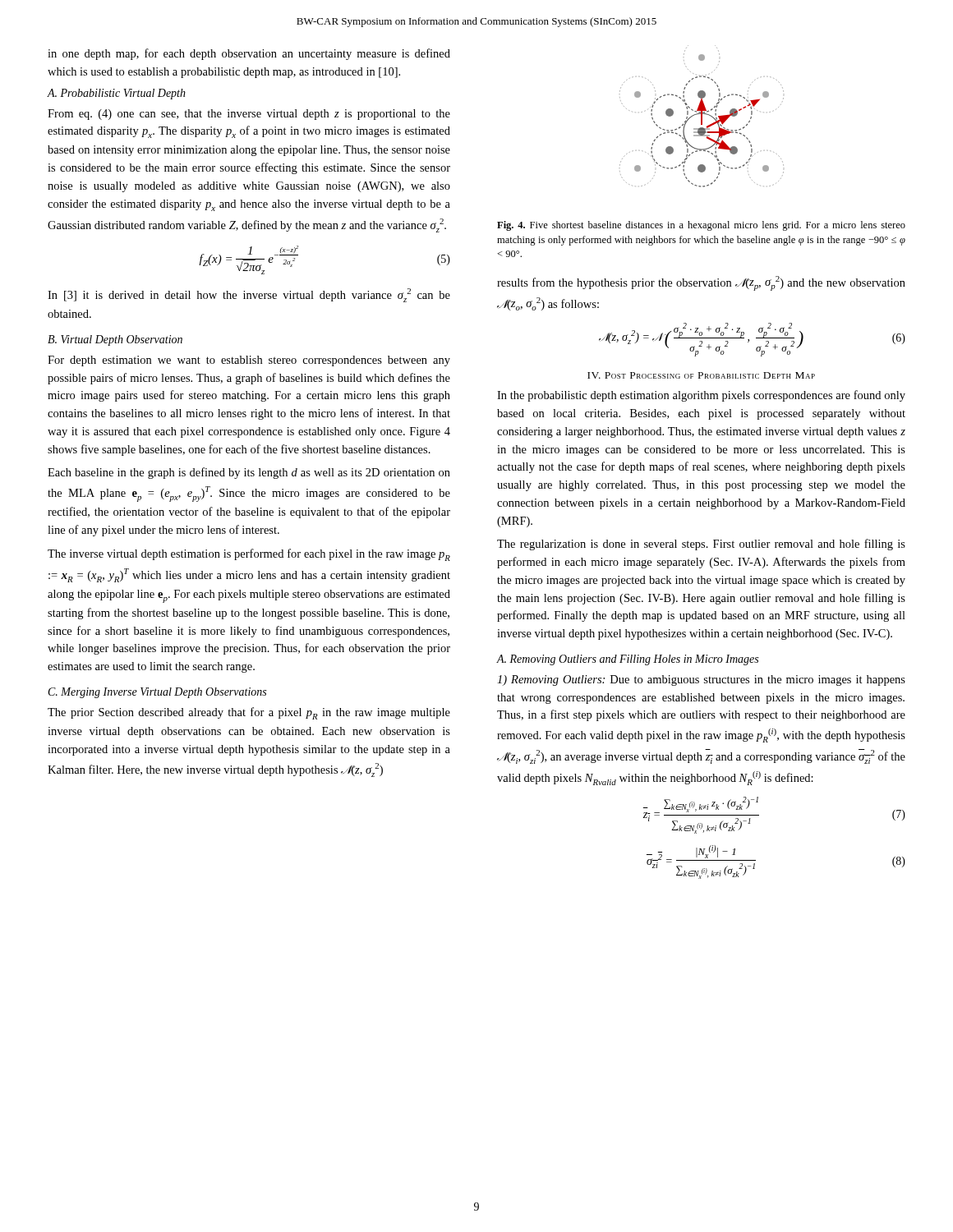Click on the section header containing "C. Merging Inverse"
953x1232 pixels.
point(157,692)
